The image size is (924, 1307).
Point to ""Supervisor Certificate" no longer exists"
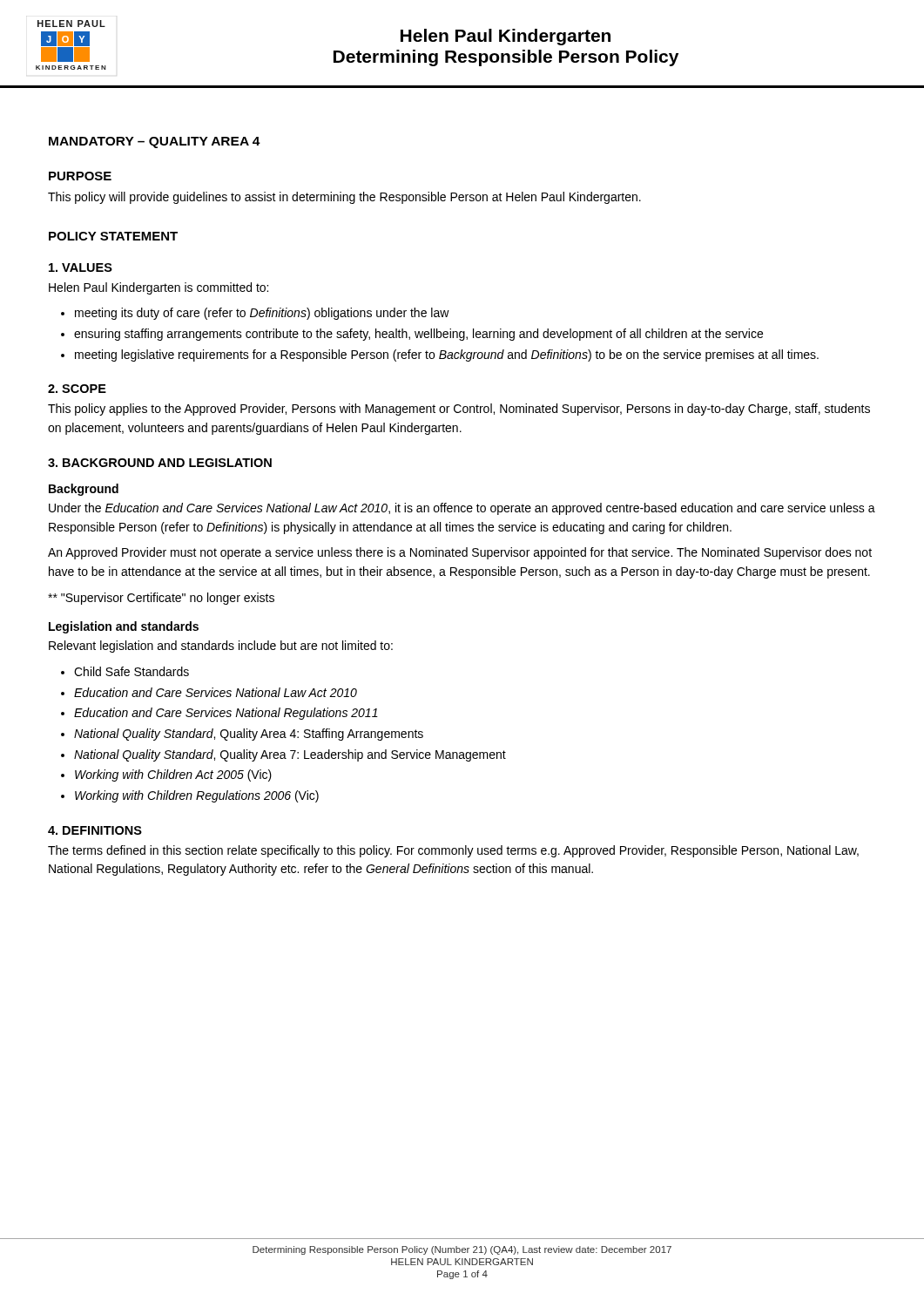(161, 599)
